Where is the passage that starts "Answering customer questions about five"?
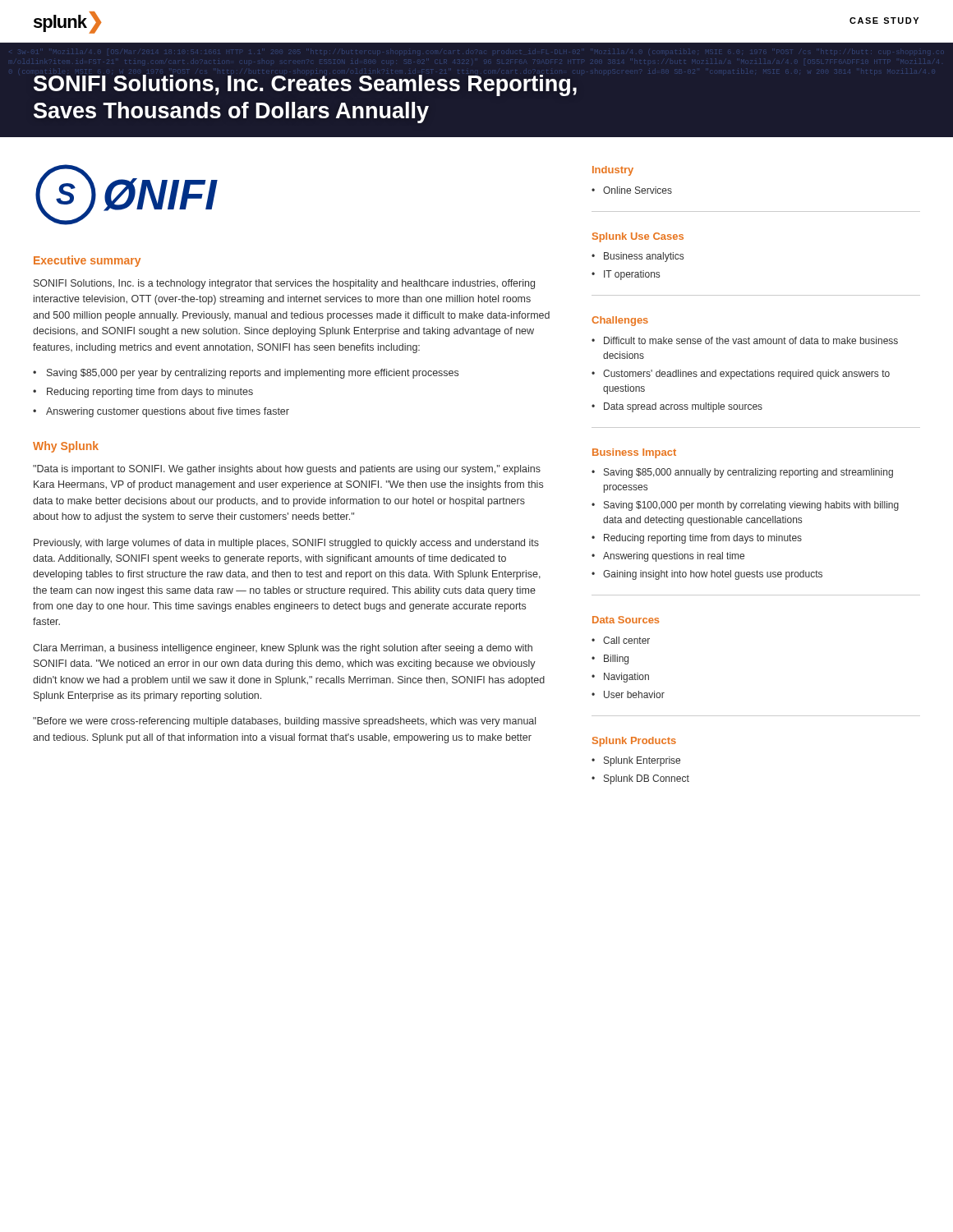The image size is (953, 1232). pyautogui.click(x=168, y=411)
